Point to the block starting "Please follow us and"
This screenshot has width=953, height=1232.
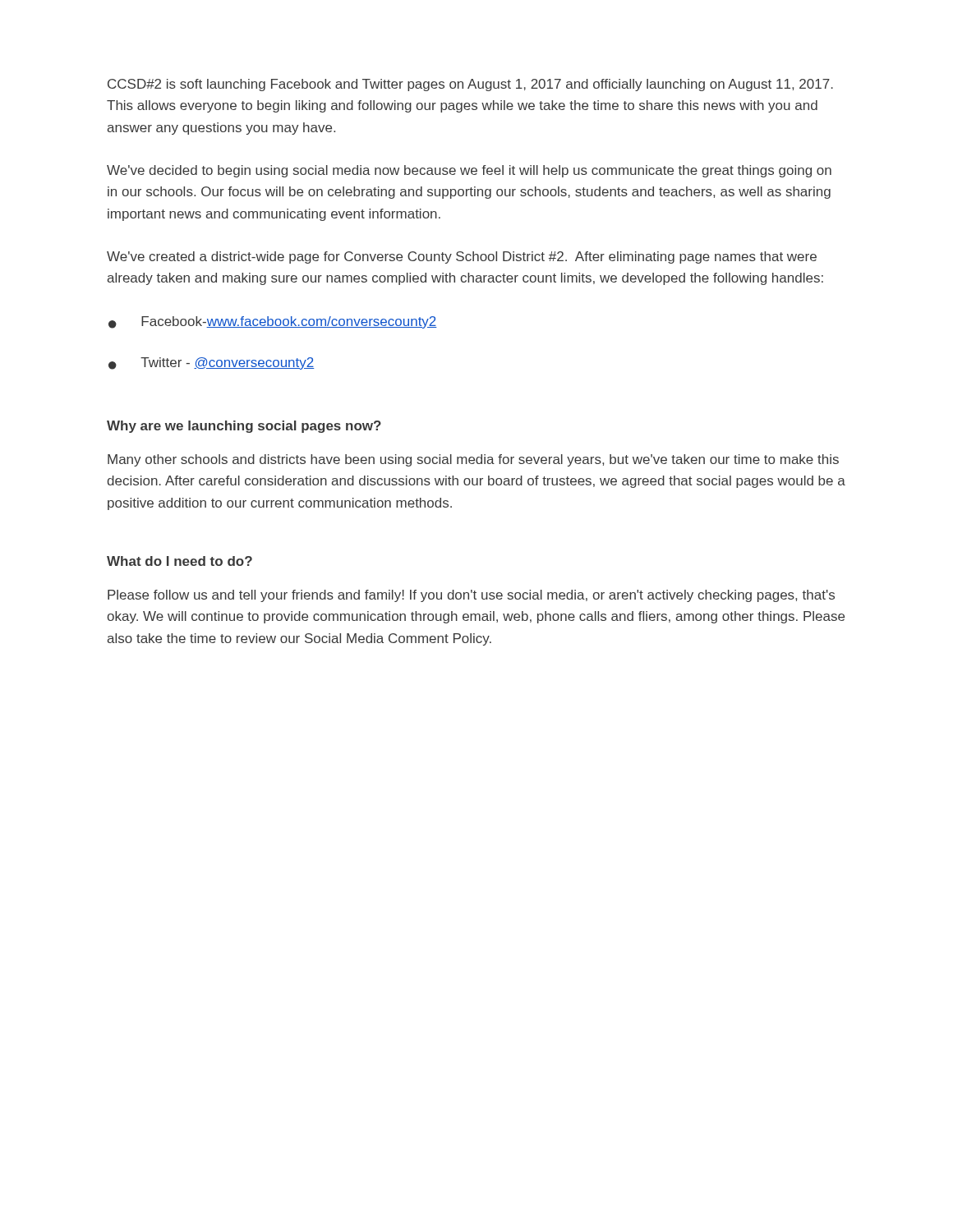point(476,617)
